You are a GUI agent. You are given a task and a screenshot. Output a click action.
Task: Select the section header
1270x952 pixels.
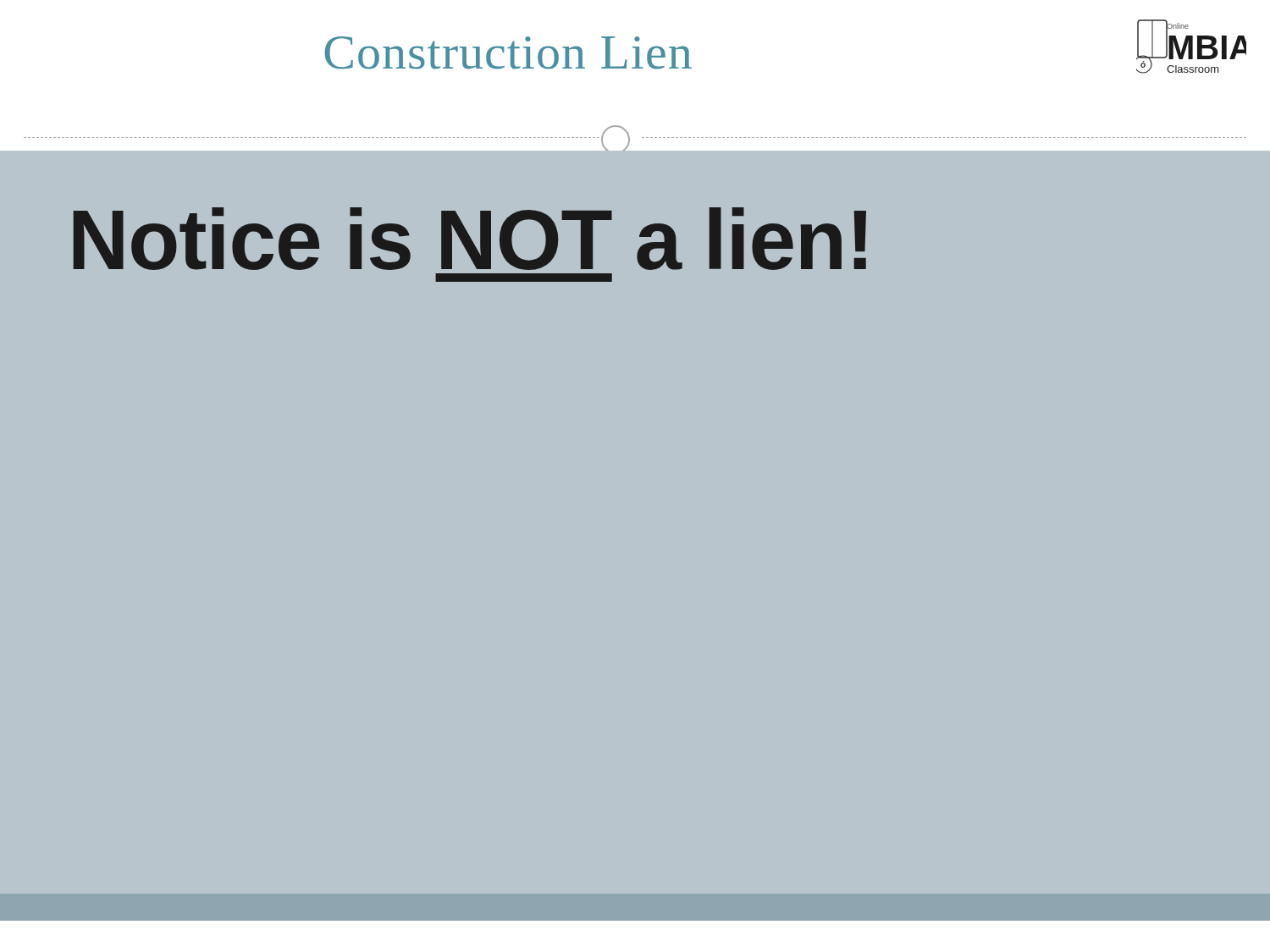pyautogui.click(x=470, y=239)
